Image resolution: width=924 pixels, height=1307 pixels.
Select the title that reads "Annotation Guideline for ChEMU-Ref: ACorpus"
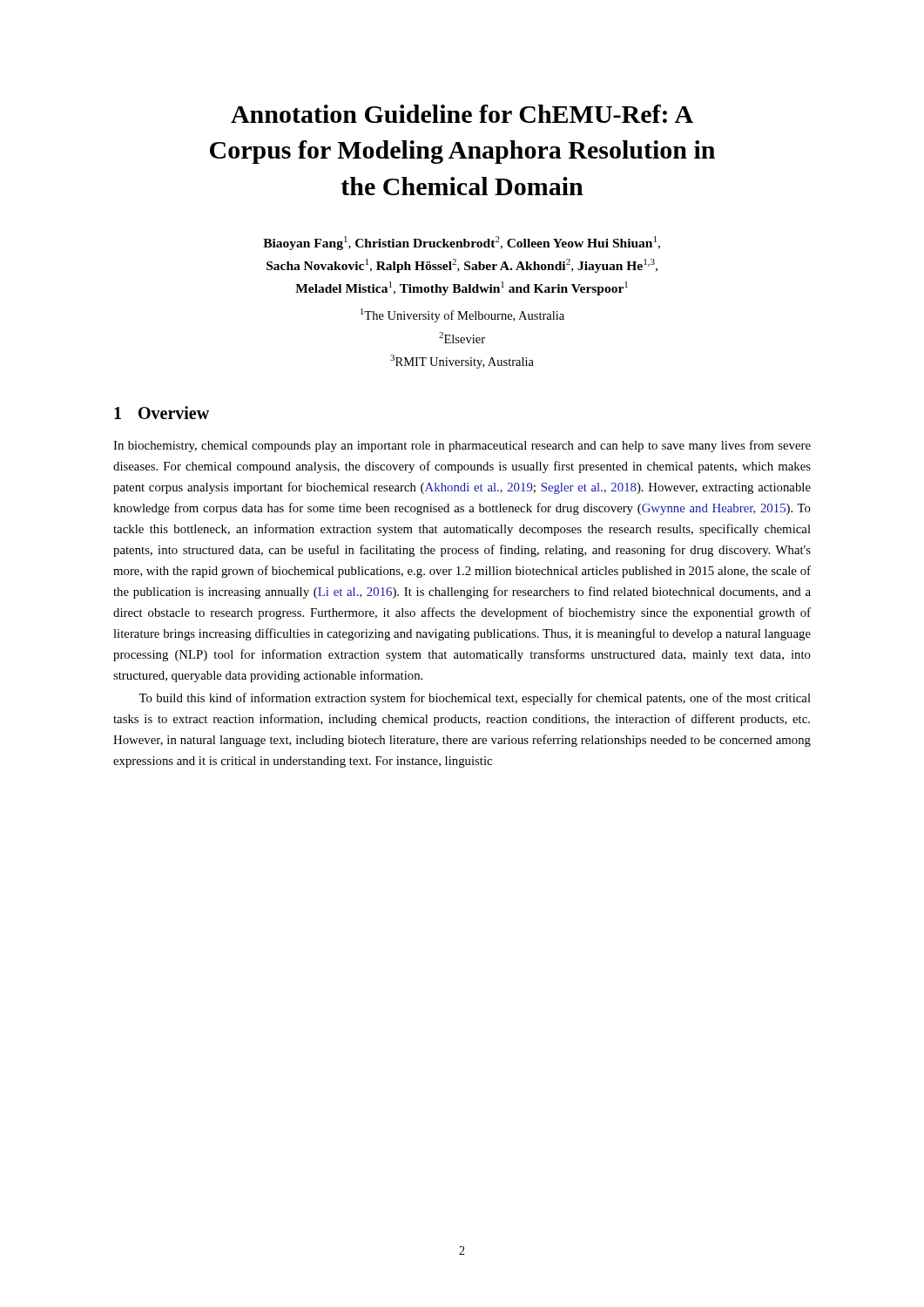click(462, 150)
